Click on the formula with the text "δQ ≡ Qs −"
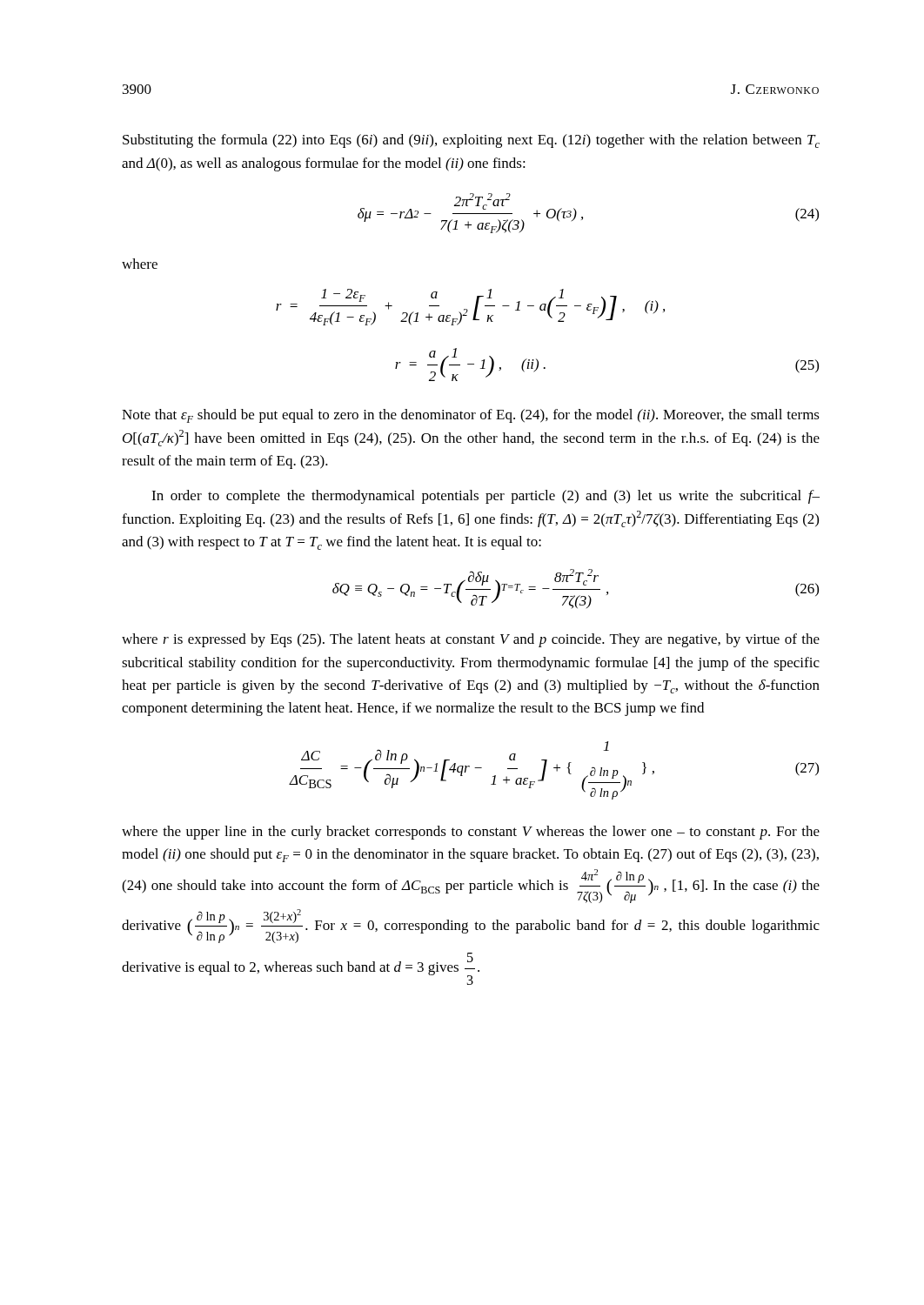Image resolution: width=924 pixels, height=1305 pixels. 471,589
